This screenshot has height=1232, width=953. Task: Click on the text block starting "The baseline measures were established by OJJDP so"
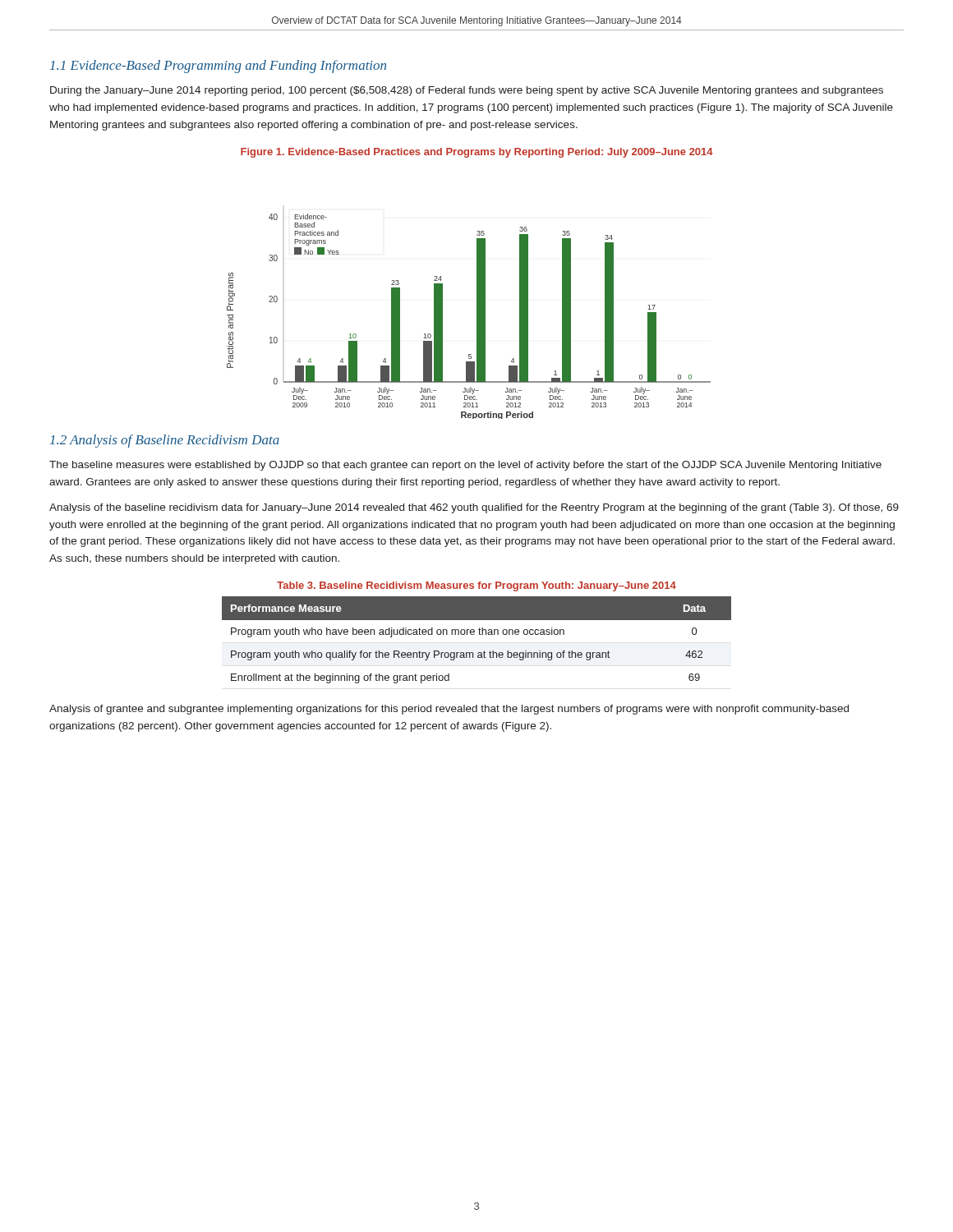(466, 473)
